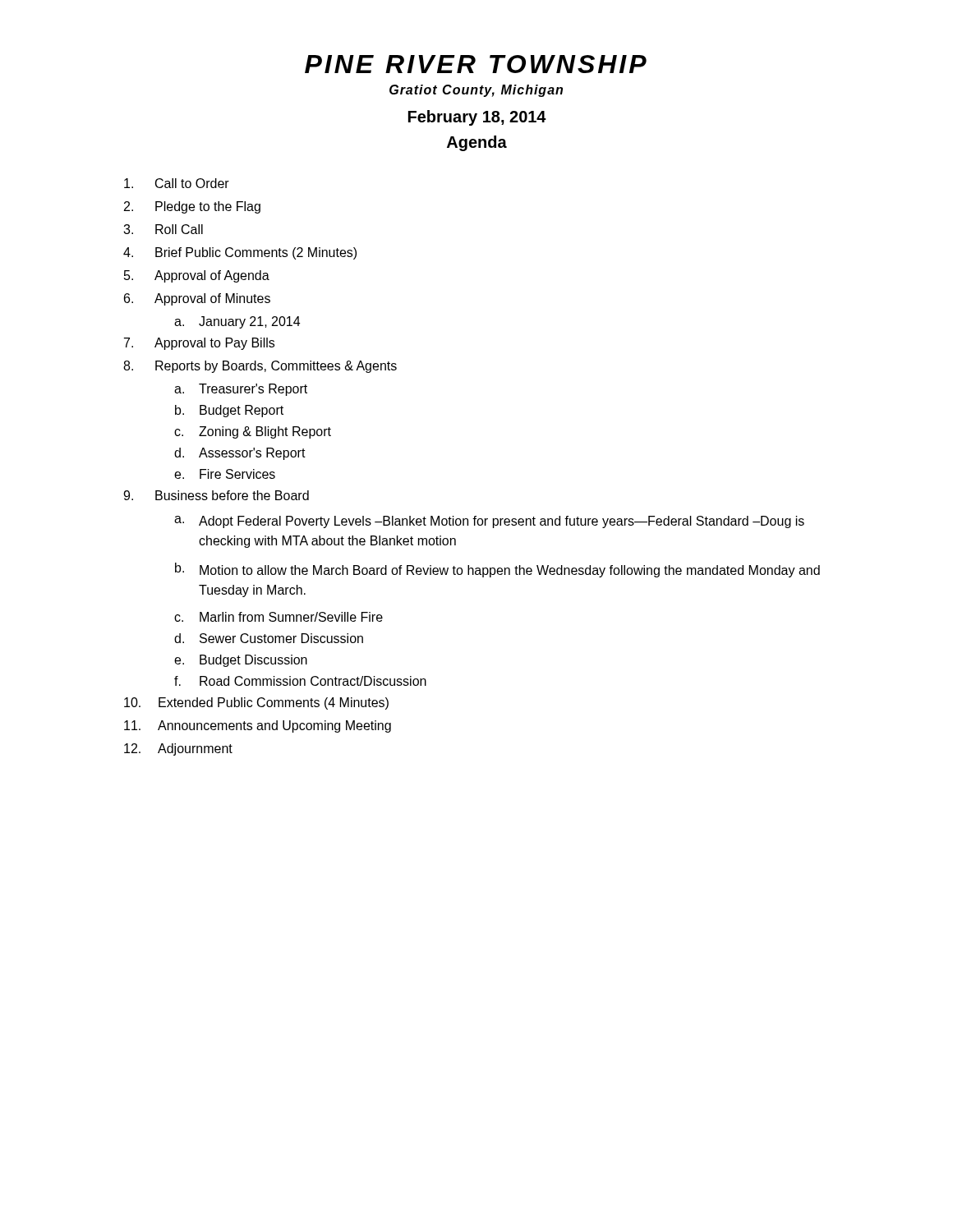The width and height of the screenshot is (953, 1232).
Task: Locate the text "a.Treasurer's Report"
Action: pyautogui.click(x=241, y=389)
